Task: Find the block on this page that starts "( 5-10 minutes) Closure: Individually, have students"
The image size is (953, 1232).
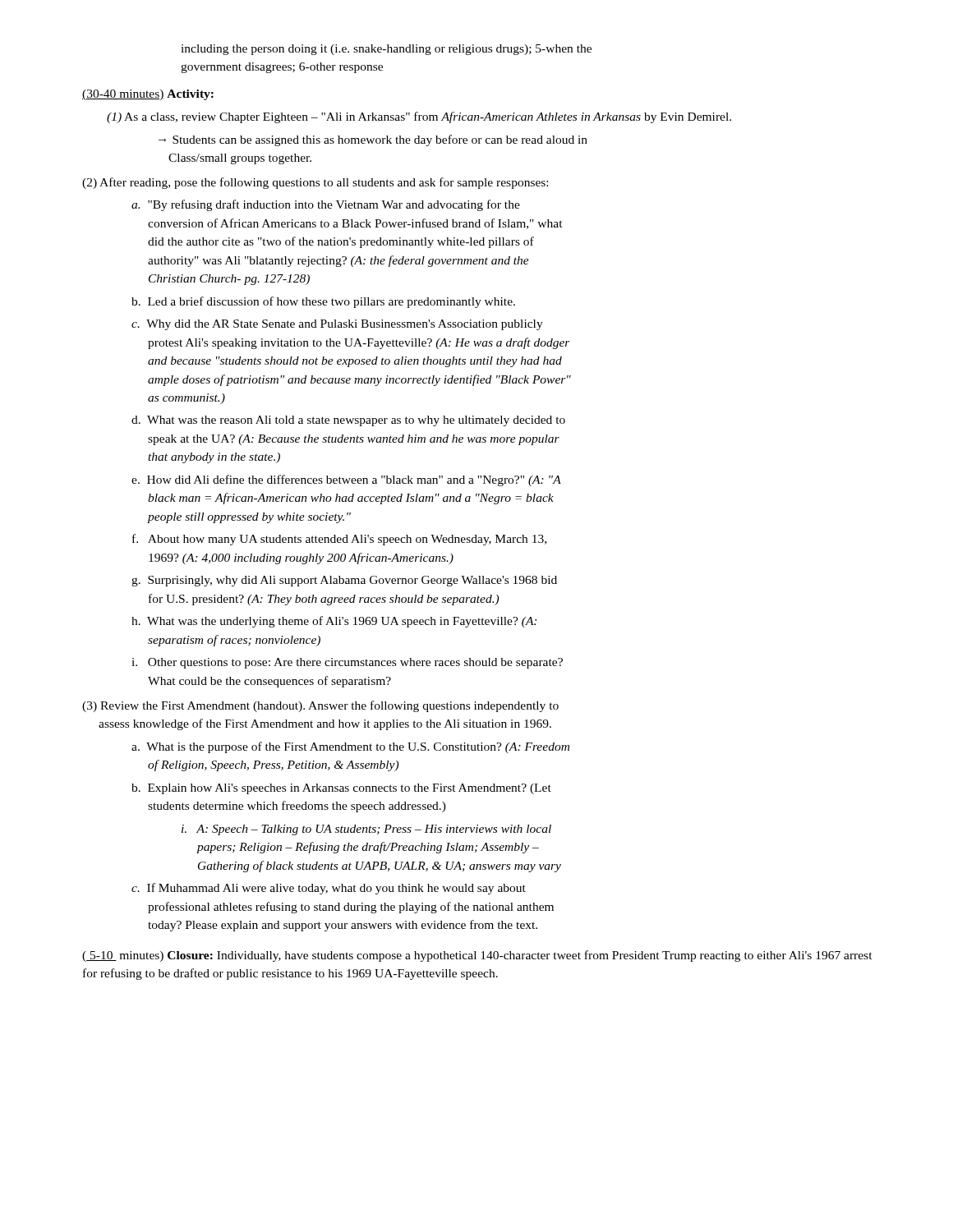Action: [x=477, y=964]
